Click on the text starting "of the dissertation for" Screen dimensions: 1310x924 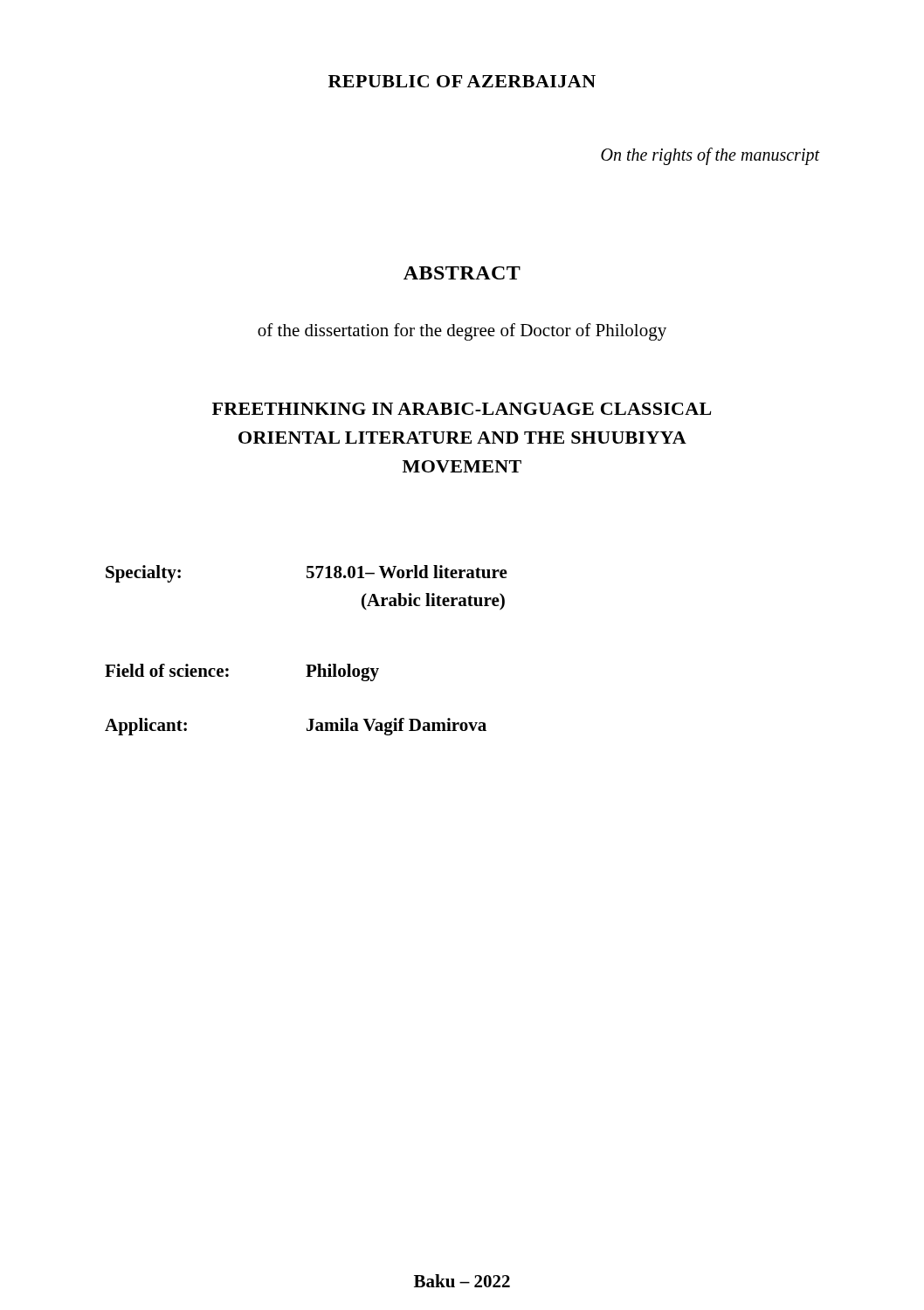pos(462,330)
